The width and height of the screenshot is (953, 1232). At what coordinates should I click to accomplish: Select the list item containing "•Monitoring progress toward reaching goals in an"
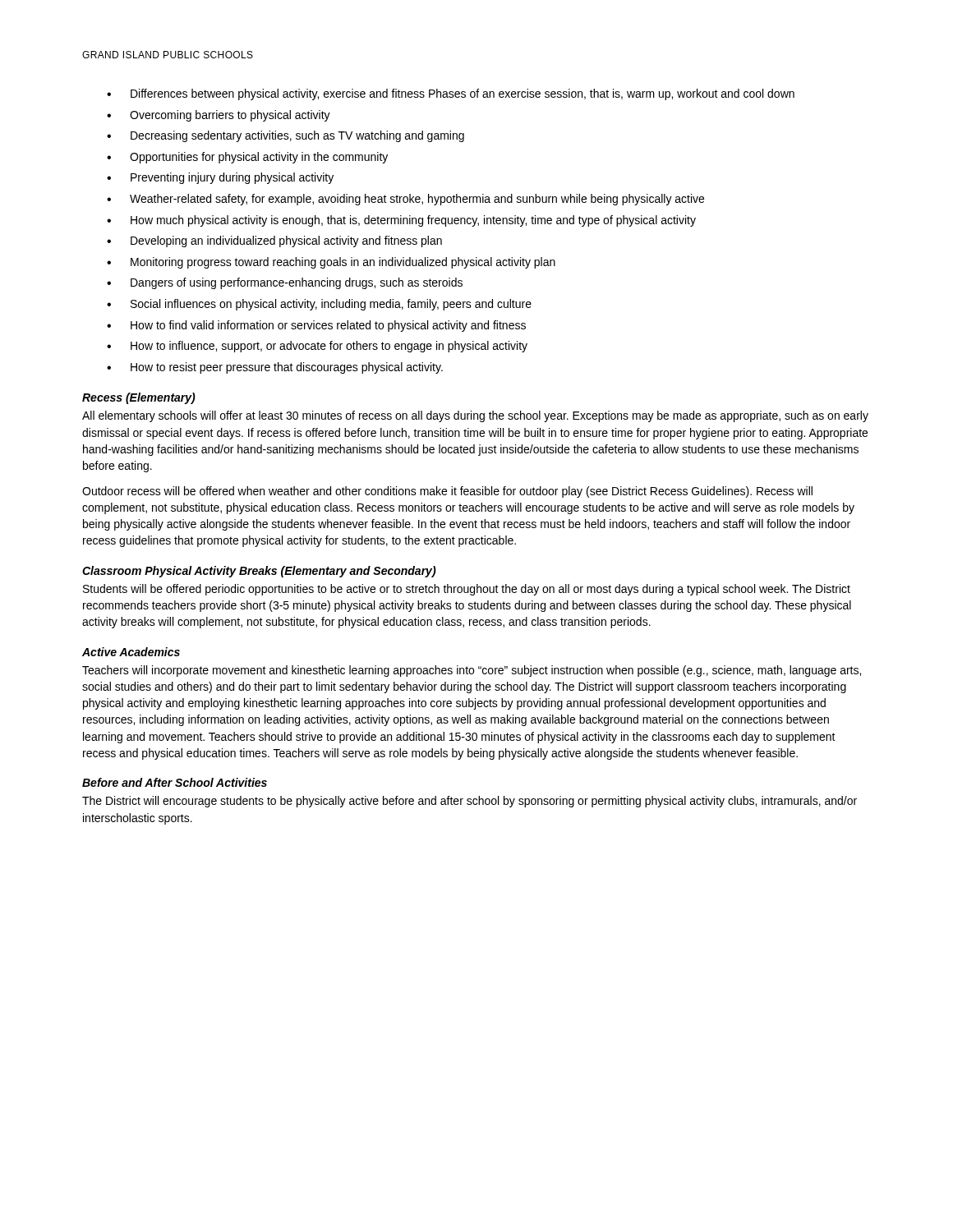point(489,262)
